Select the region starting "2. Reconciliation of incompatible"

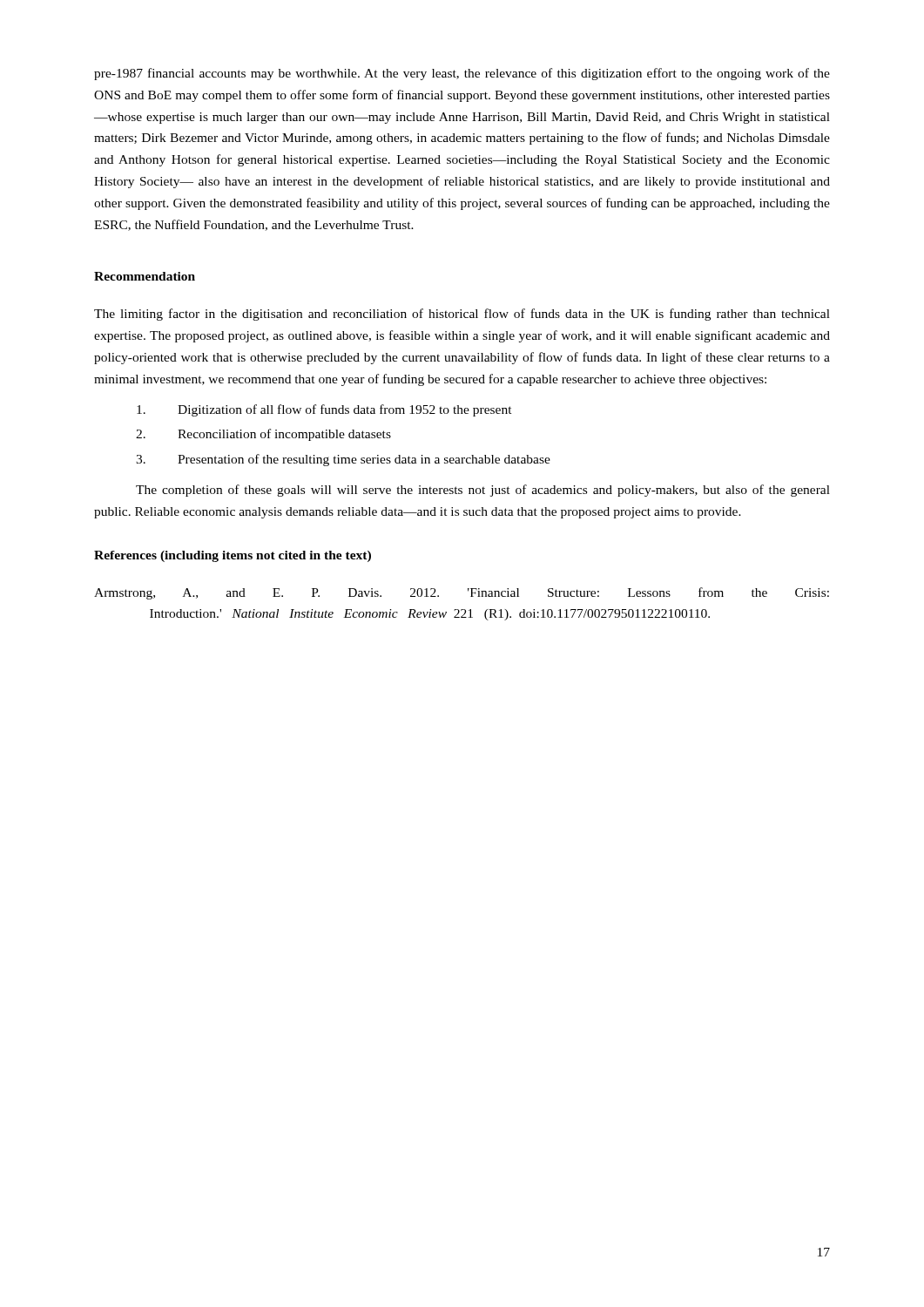tap(263, 435)
